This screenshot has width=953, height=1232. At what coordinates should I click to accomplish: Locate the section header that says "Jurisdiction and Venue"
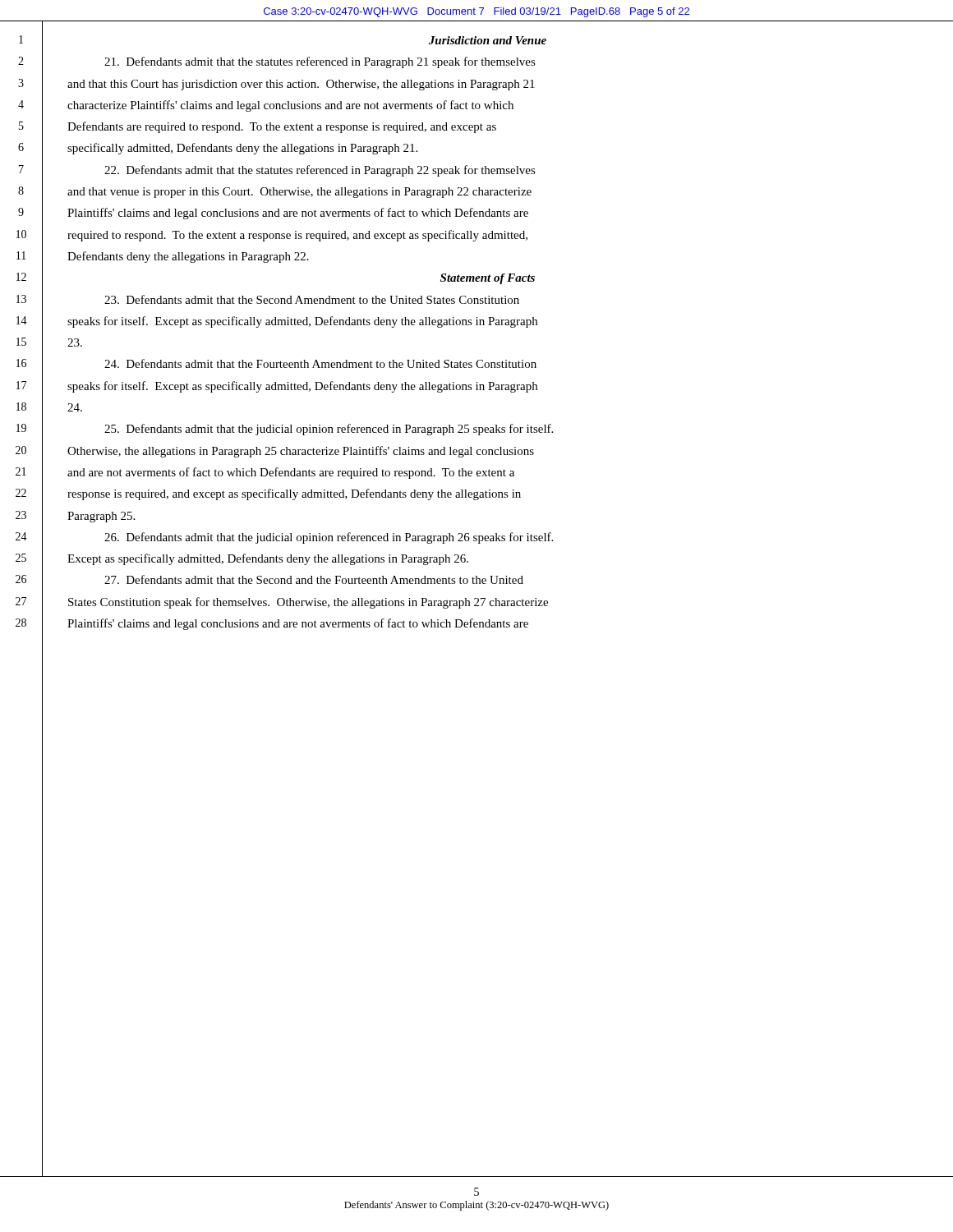coord(488,40)
